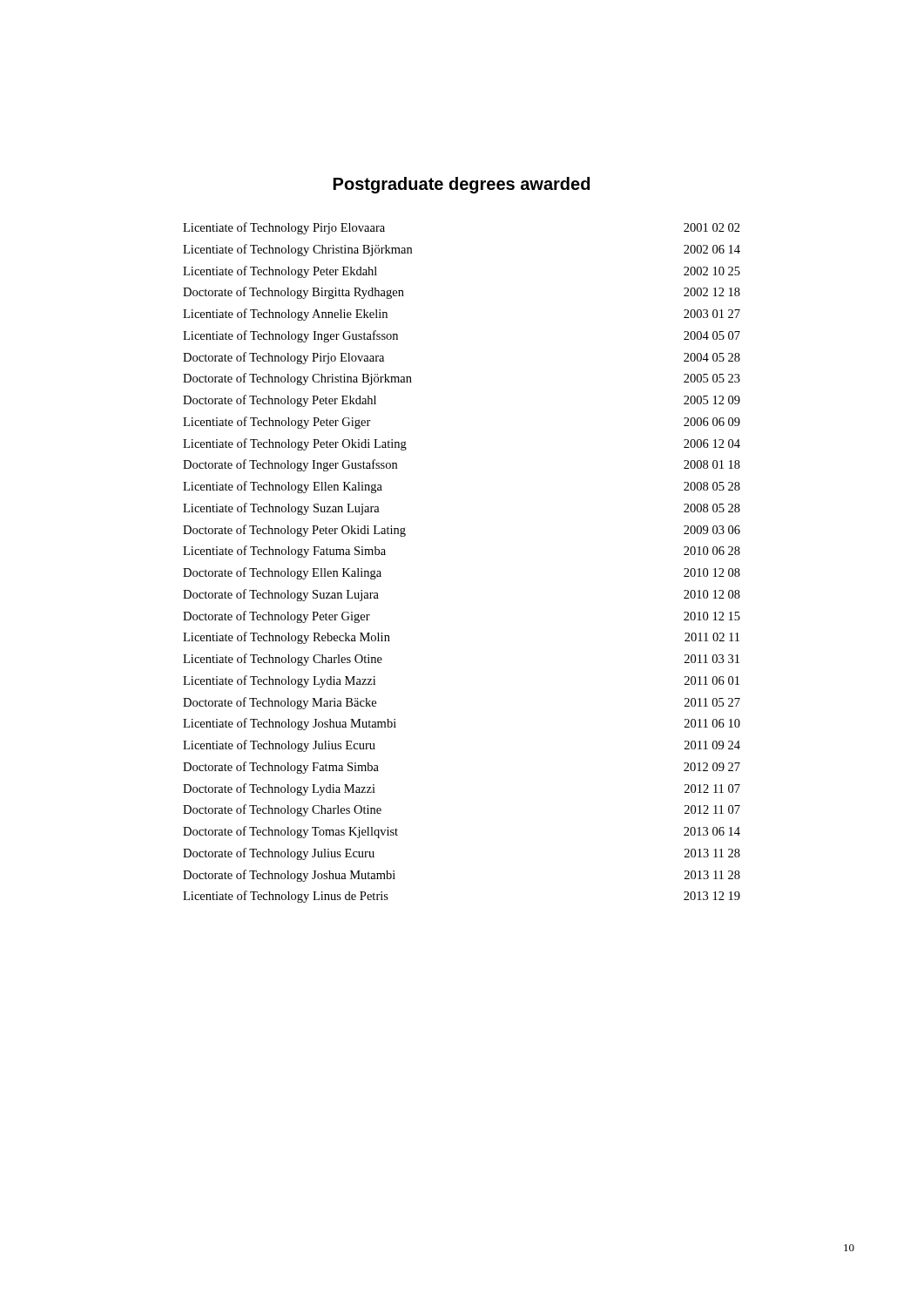
Task: Click the passage that begins "Doctorate of Technology Maria"
Action: click(282, 703)
